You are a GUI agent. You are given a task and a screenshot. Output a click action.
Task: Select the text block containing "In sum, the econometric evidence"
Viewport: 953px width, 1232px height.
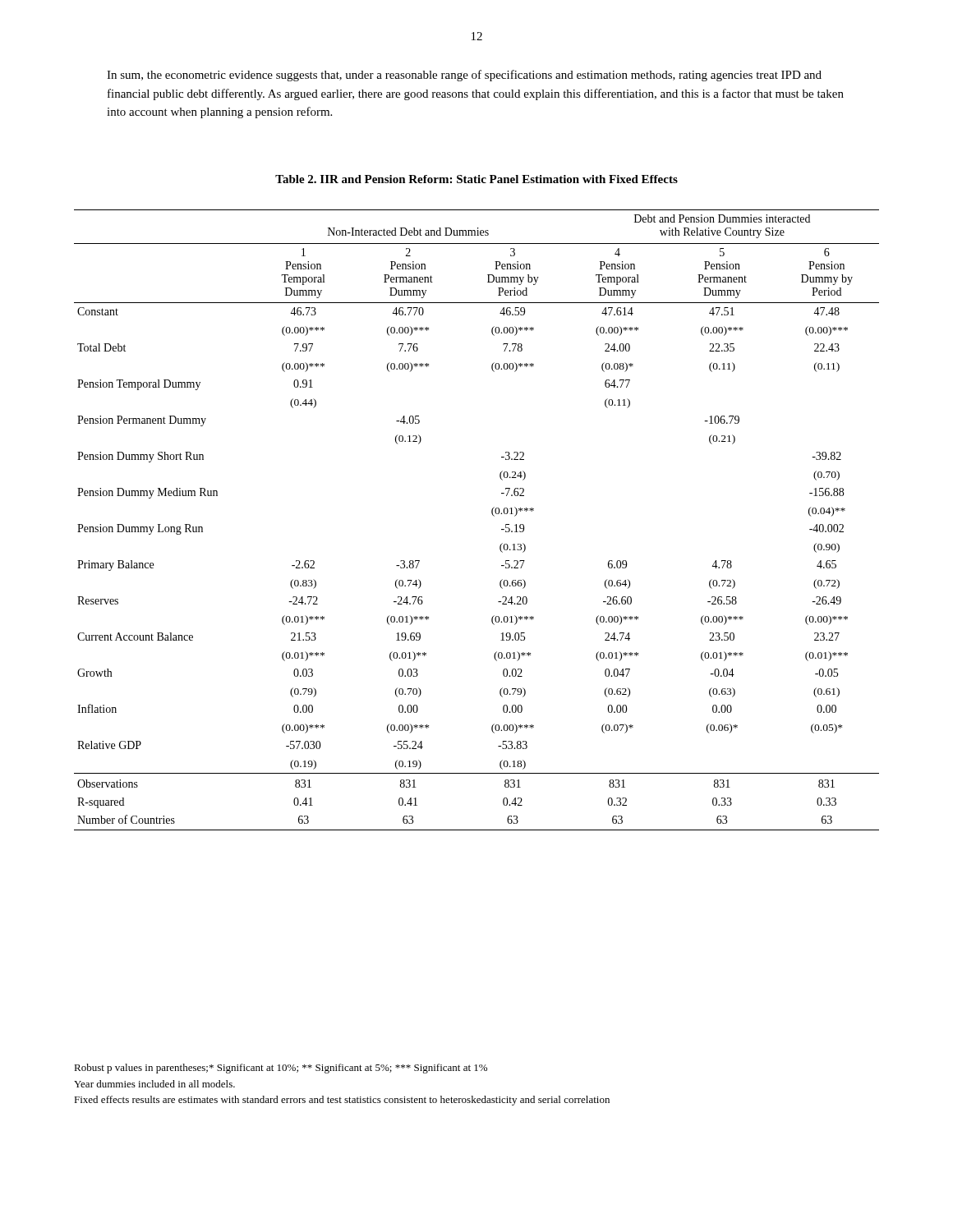[475, 93]
